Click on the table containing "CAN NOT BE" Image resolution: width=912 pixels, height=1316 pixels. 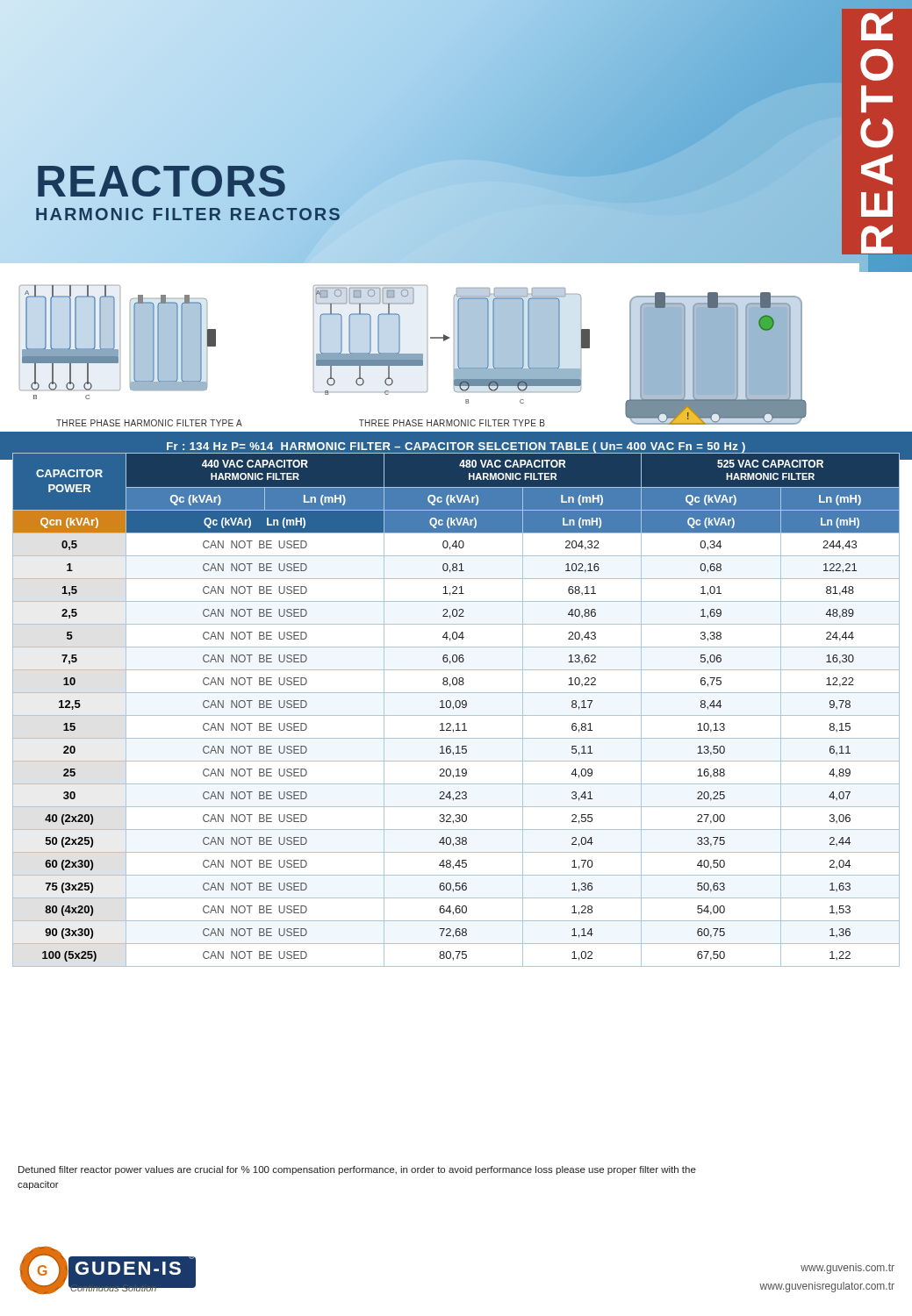[x=456, y=710]
